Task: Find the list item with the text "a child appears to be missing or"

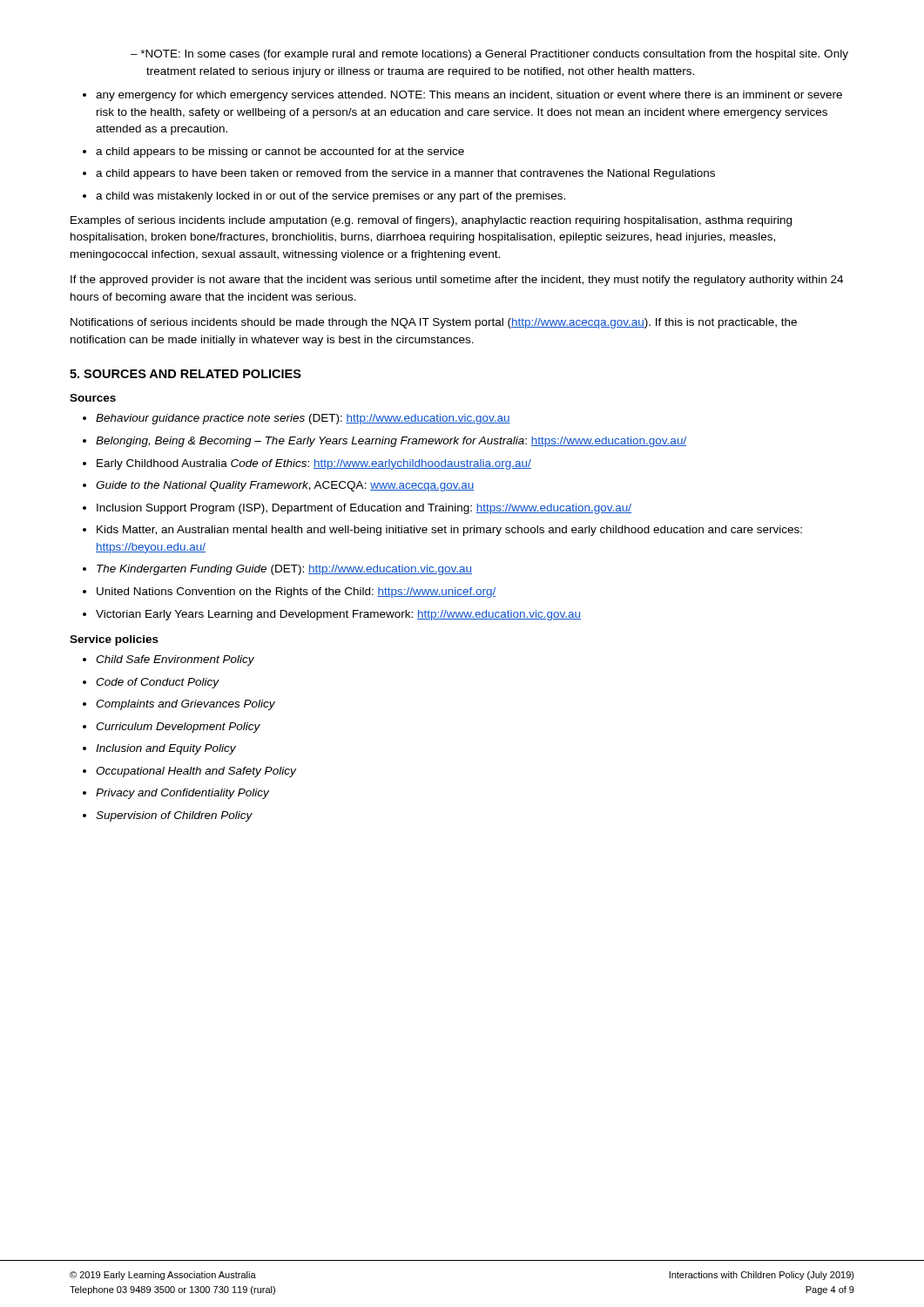Action: click(x=280, y=151)
